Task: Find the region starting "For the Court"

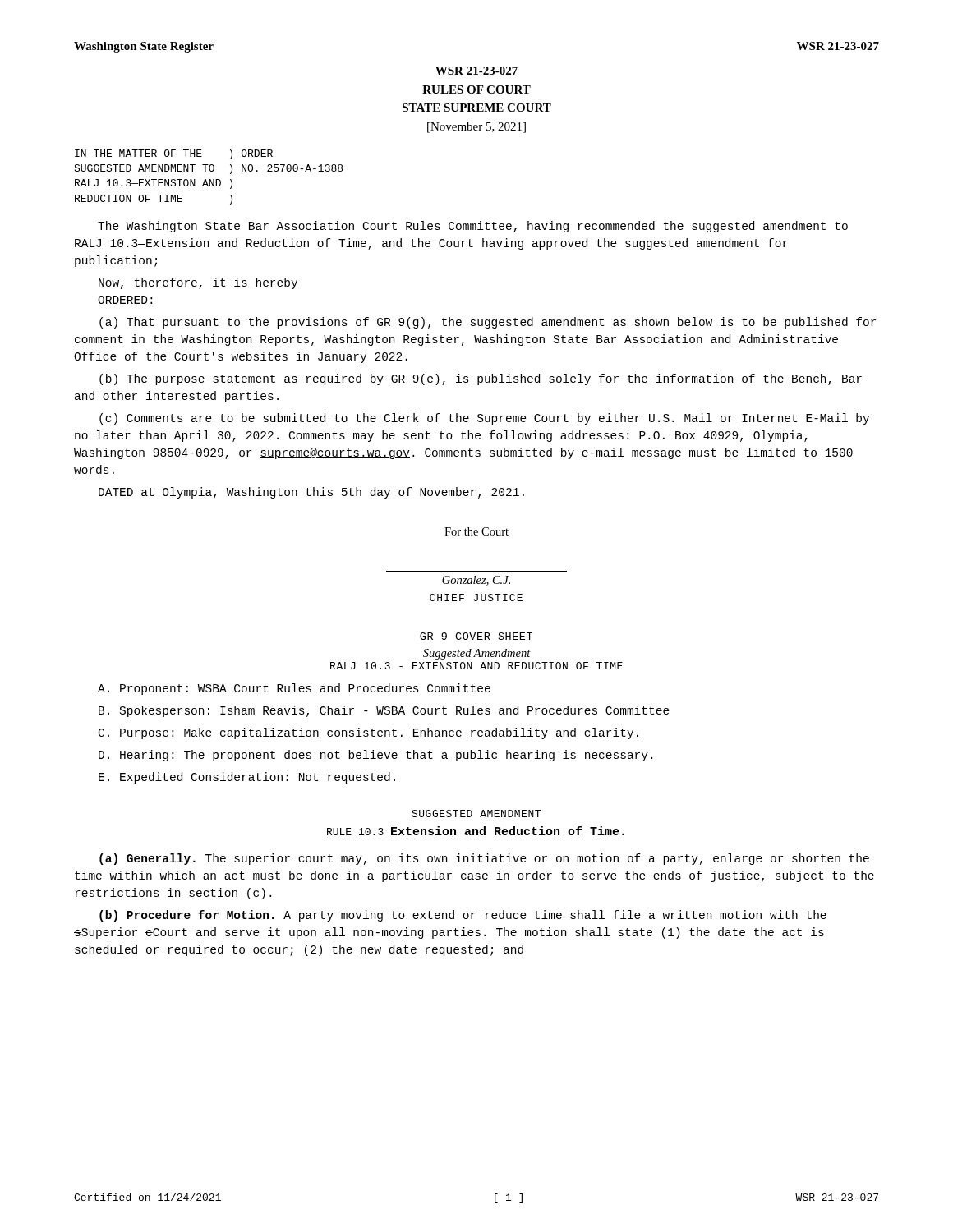Action: [476, 531]
